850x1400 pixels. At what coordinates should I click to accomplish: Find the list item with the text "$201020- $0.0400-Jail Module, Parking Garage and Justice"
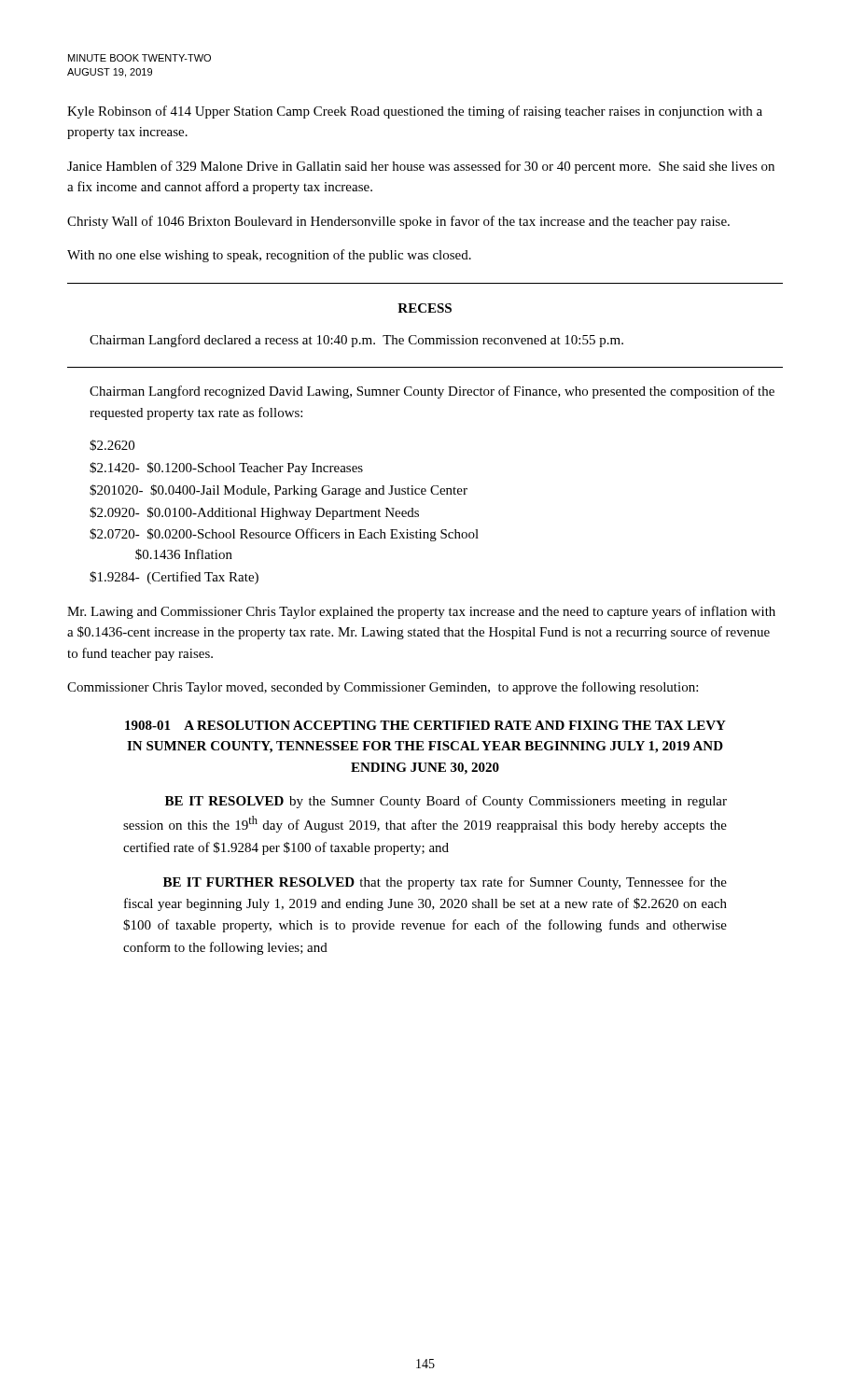click(279, 490)
